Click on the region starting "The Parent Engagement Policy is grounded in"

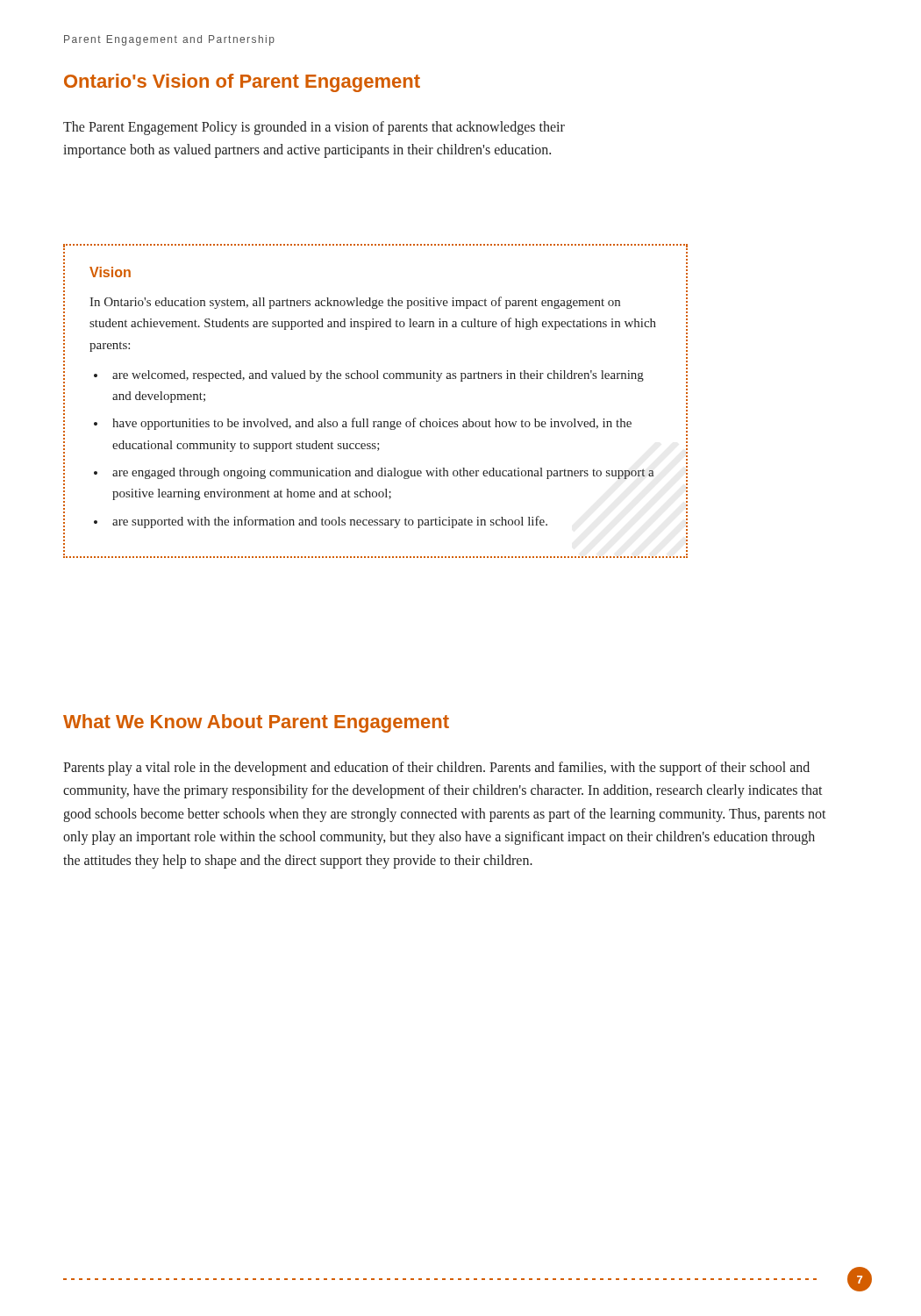(x=314, y=138)
